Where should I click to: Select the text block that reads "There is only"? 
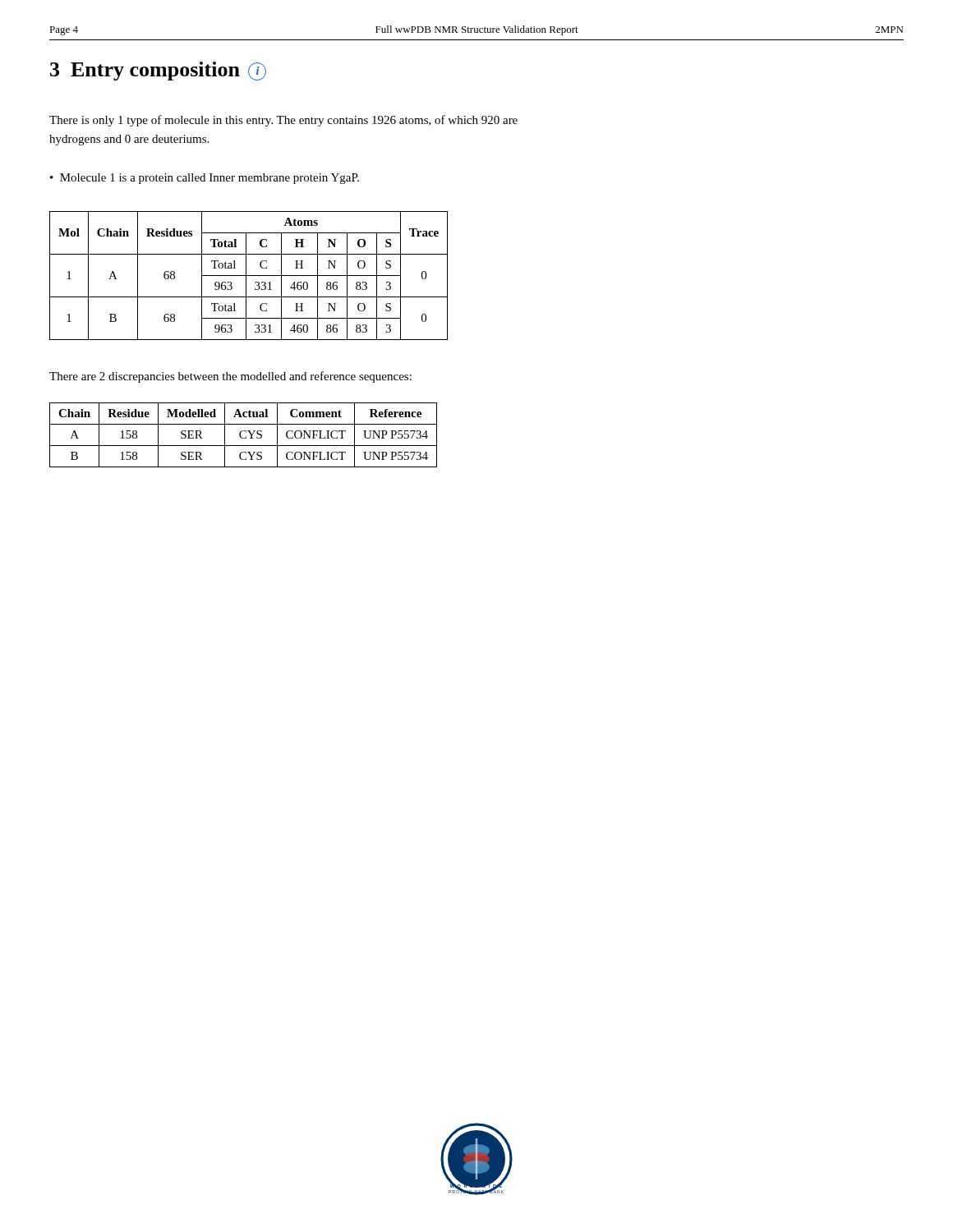click(284, 129)
